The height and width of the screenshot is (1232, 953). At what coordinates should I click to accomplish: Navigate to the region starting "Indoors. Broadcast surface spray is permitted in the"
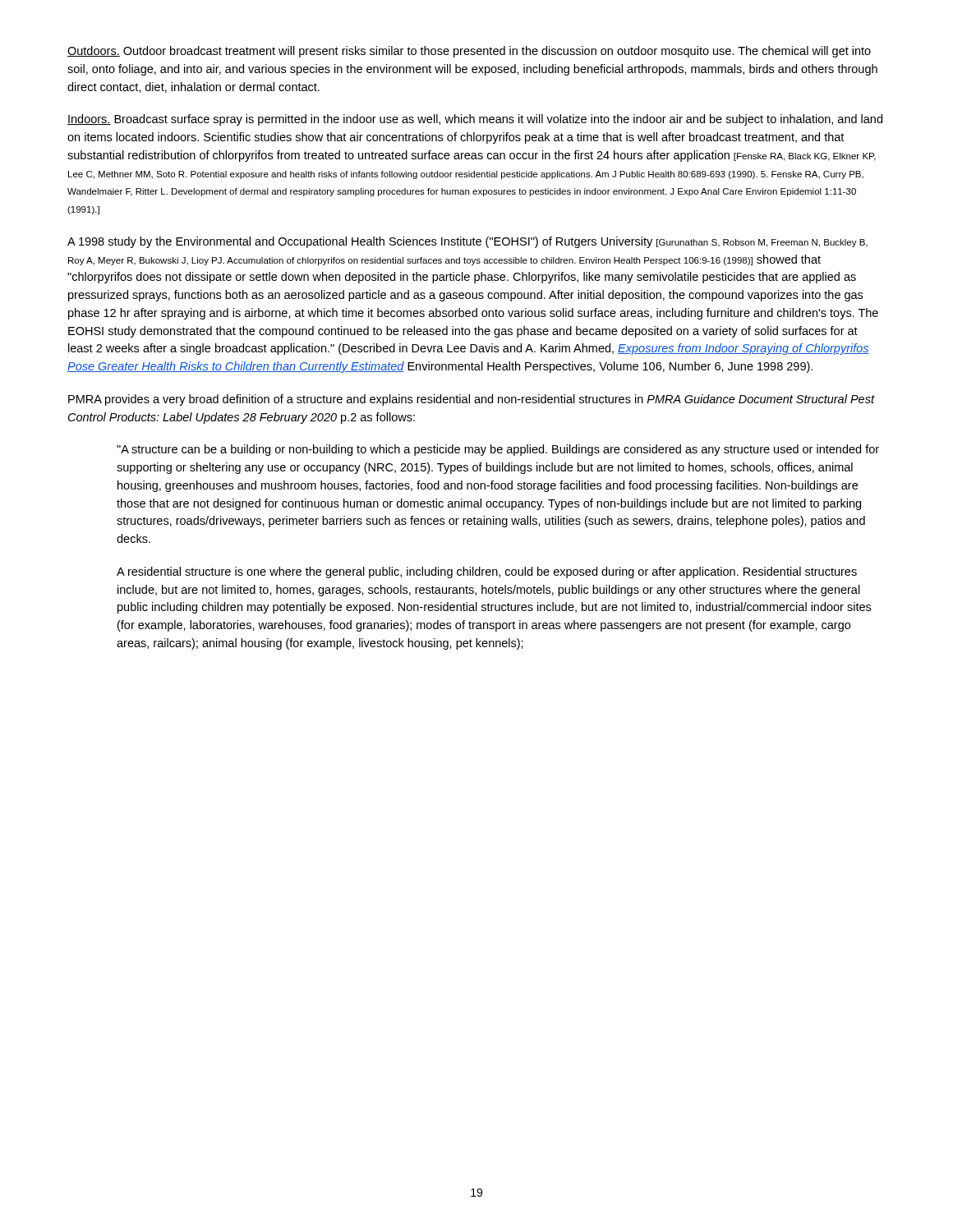click(475, 164)
